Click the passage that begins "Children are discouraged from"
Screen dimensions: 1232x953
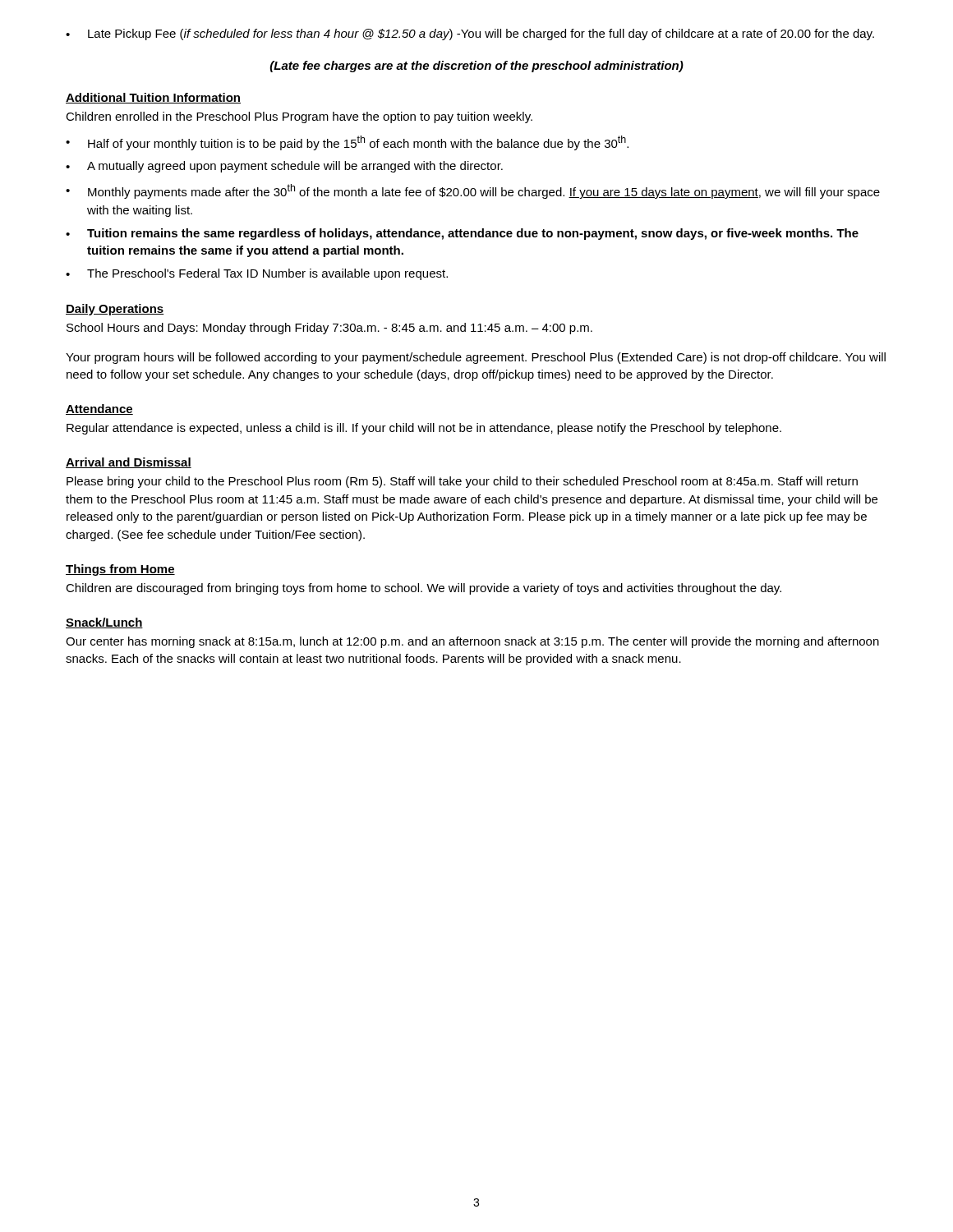click(424, 587)
